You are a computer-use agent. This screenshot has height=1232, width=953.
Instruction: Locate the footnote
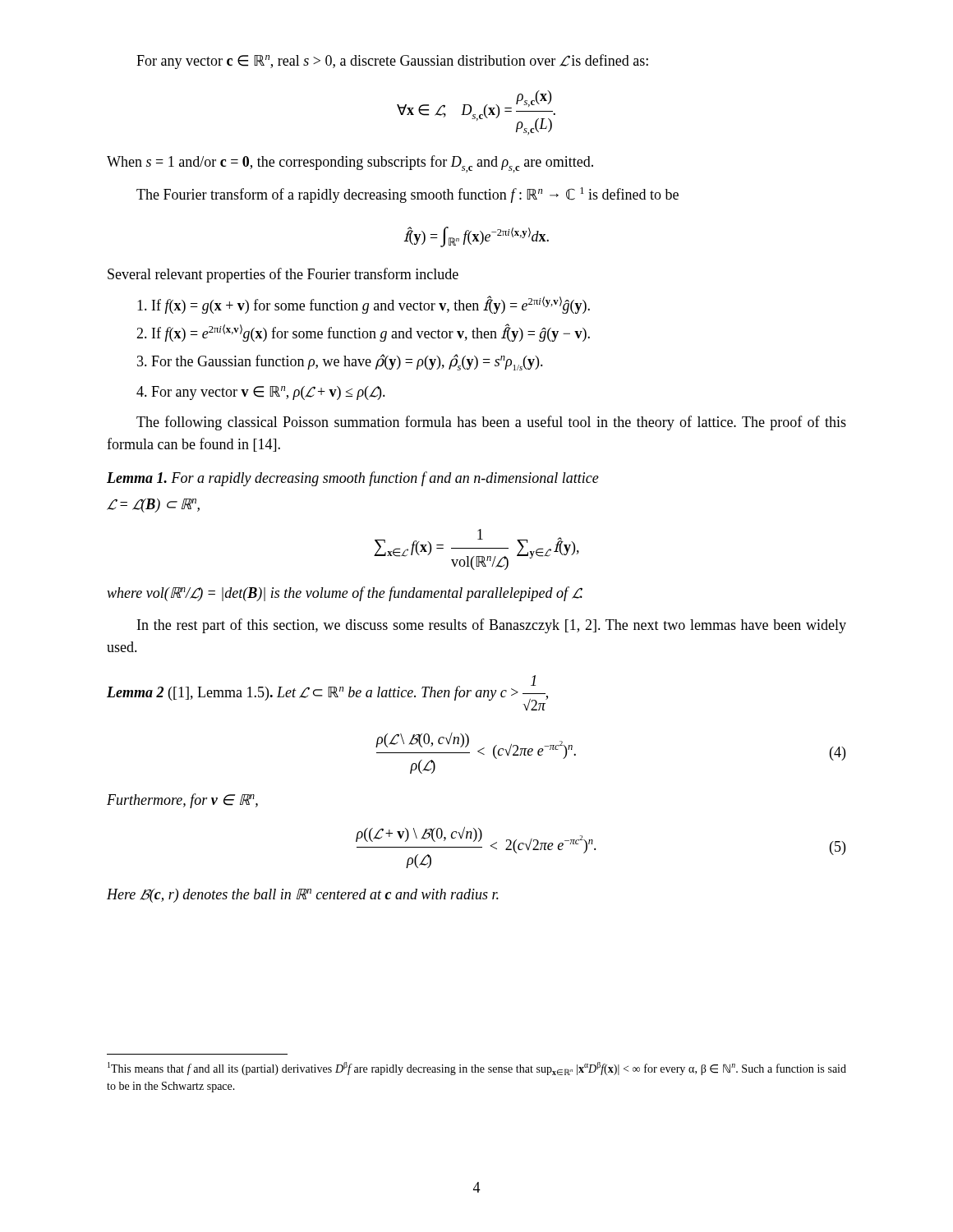(x=476, y=1074)
